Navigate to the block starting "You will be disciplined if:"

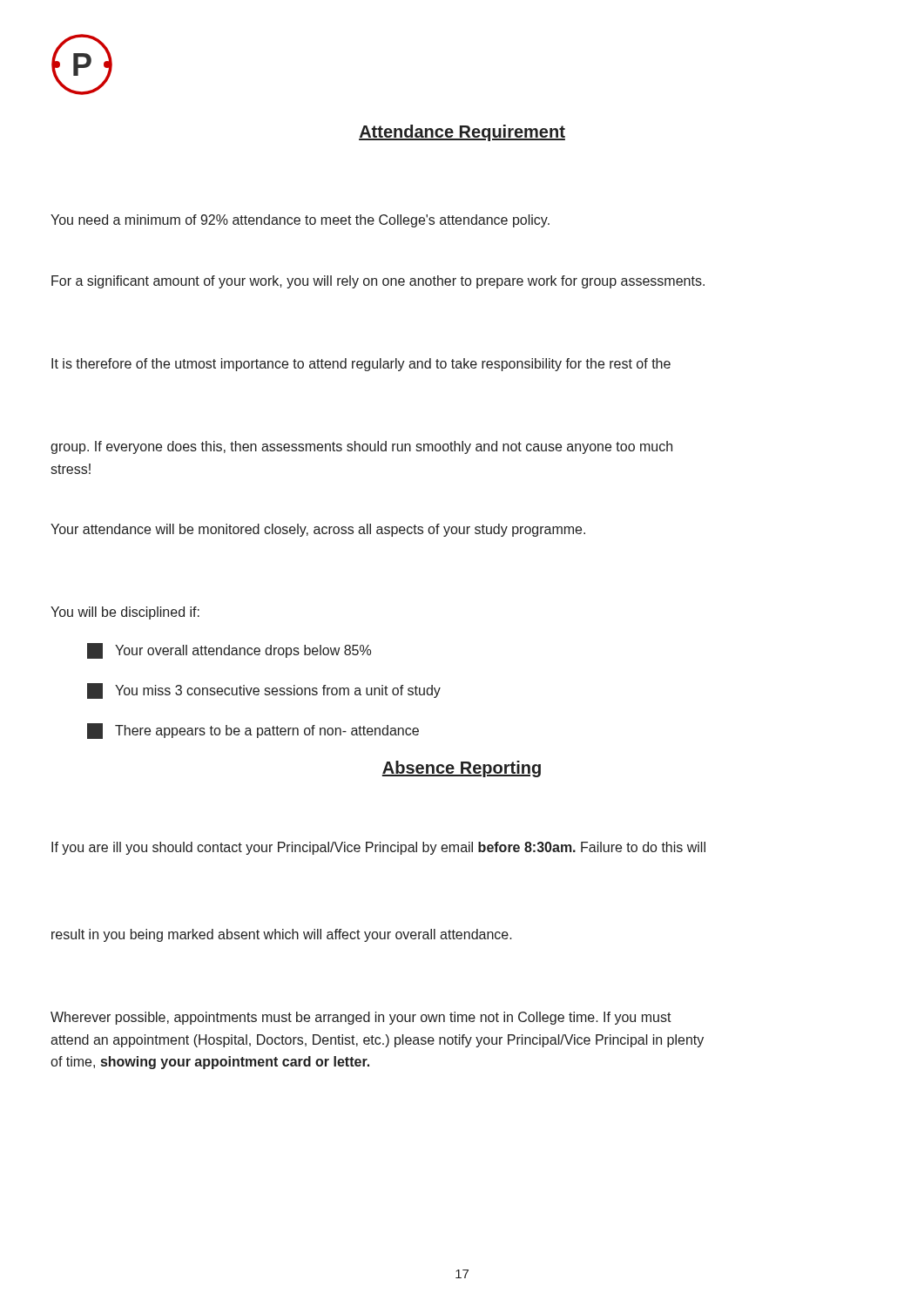(x=125, y=612)
